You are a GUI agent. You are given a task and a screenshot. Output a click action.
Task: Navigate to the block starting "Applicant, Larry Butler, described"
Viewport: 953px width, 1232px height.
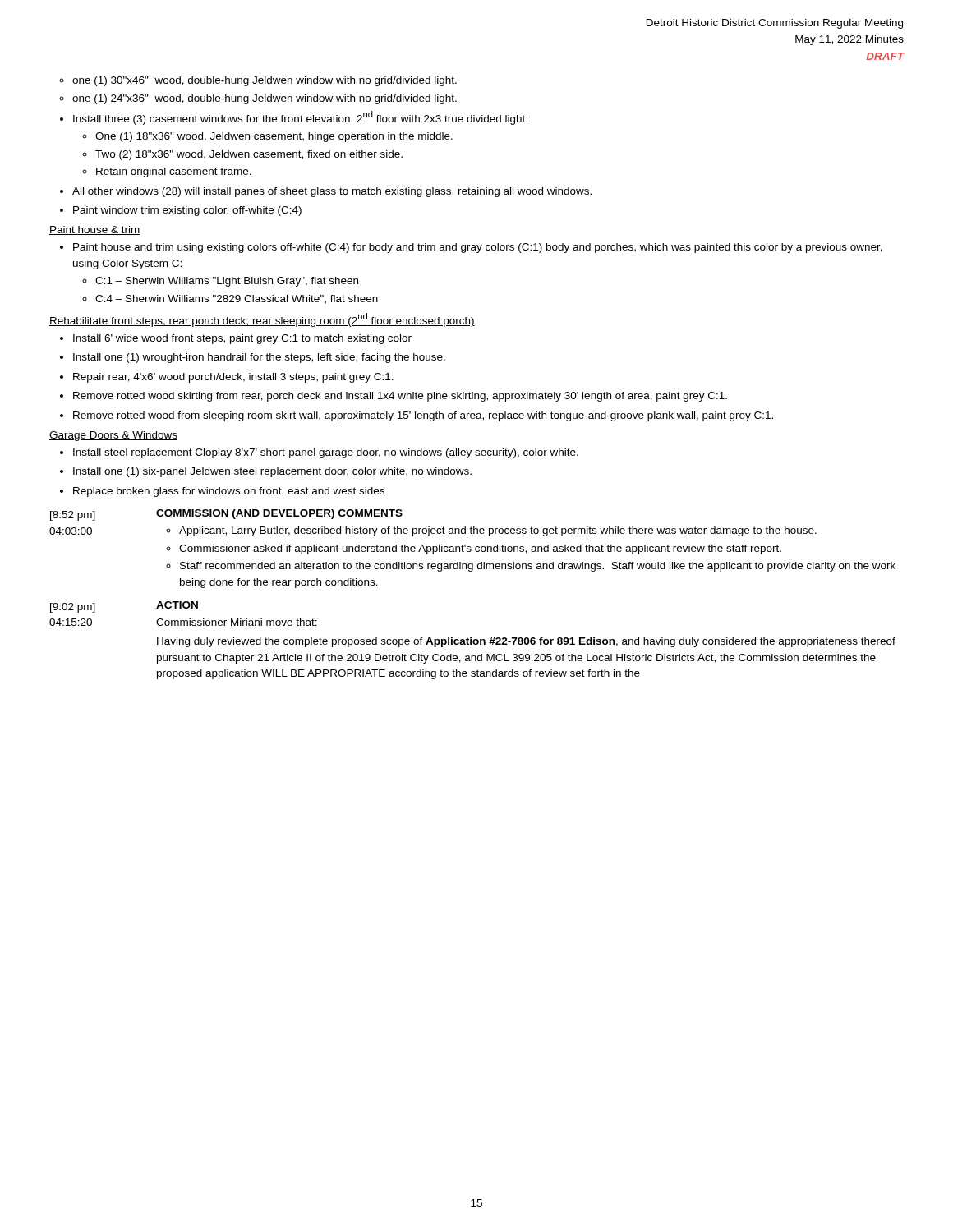[530, 556]
